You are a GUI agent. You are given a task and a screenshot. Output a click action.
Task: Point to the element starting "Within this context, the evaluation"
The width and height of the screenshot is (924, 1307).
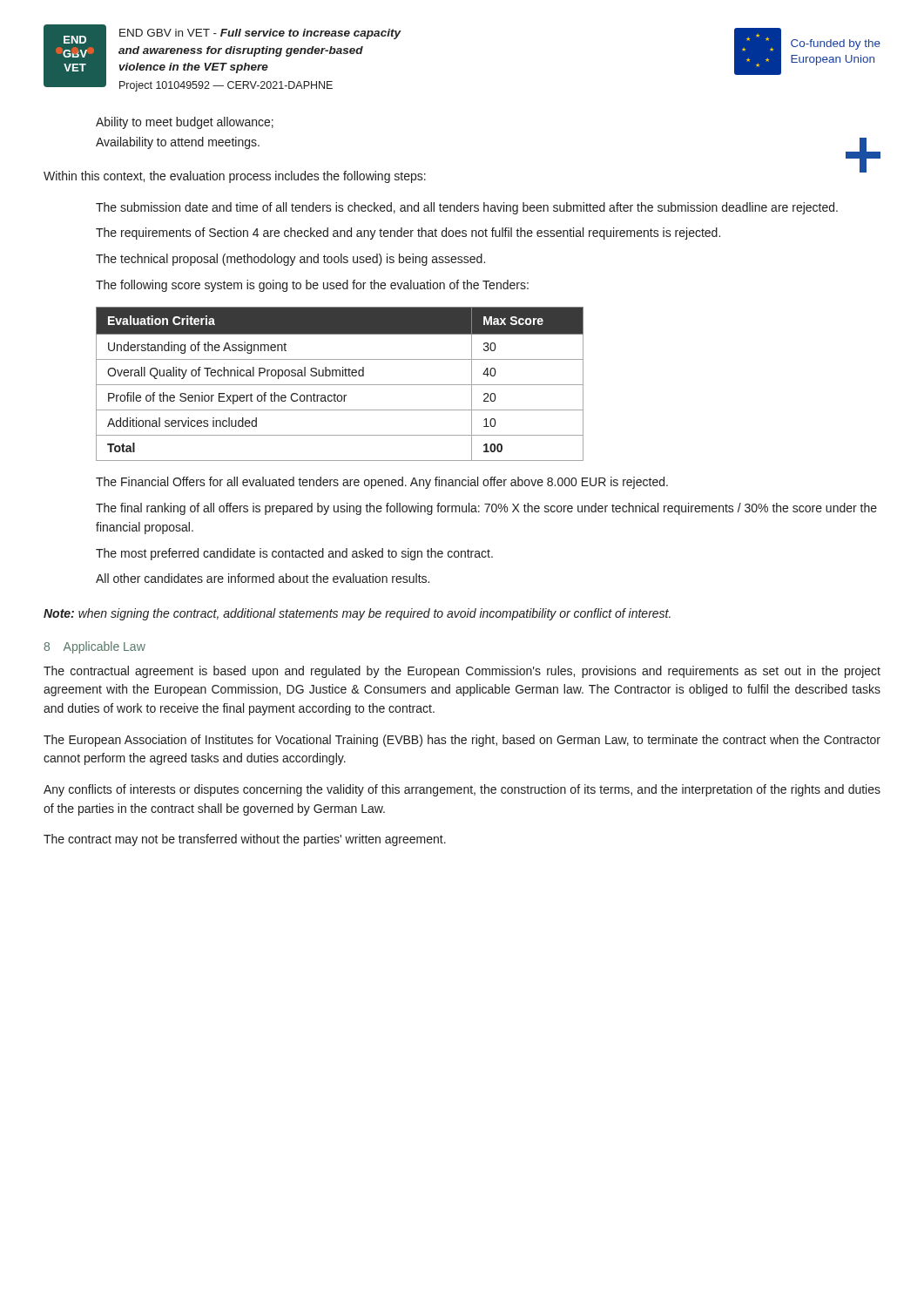point(235,176)
